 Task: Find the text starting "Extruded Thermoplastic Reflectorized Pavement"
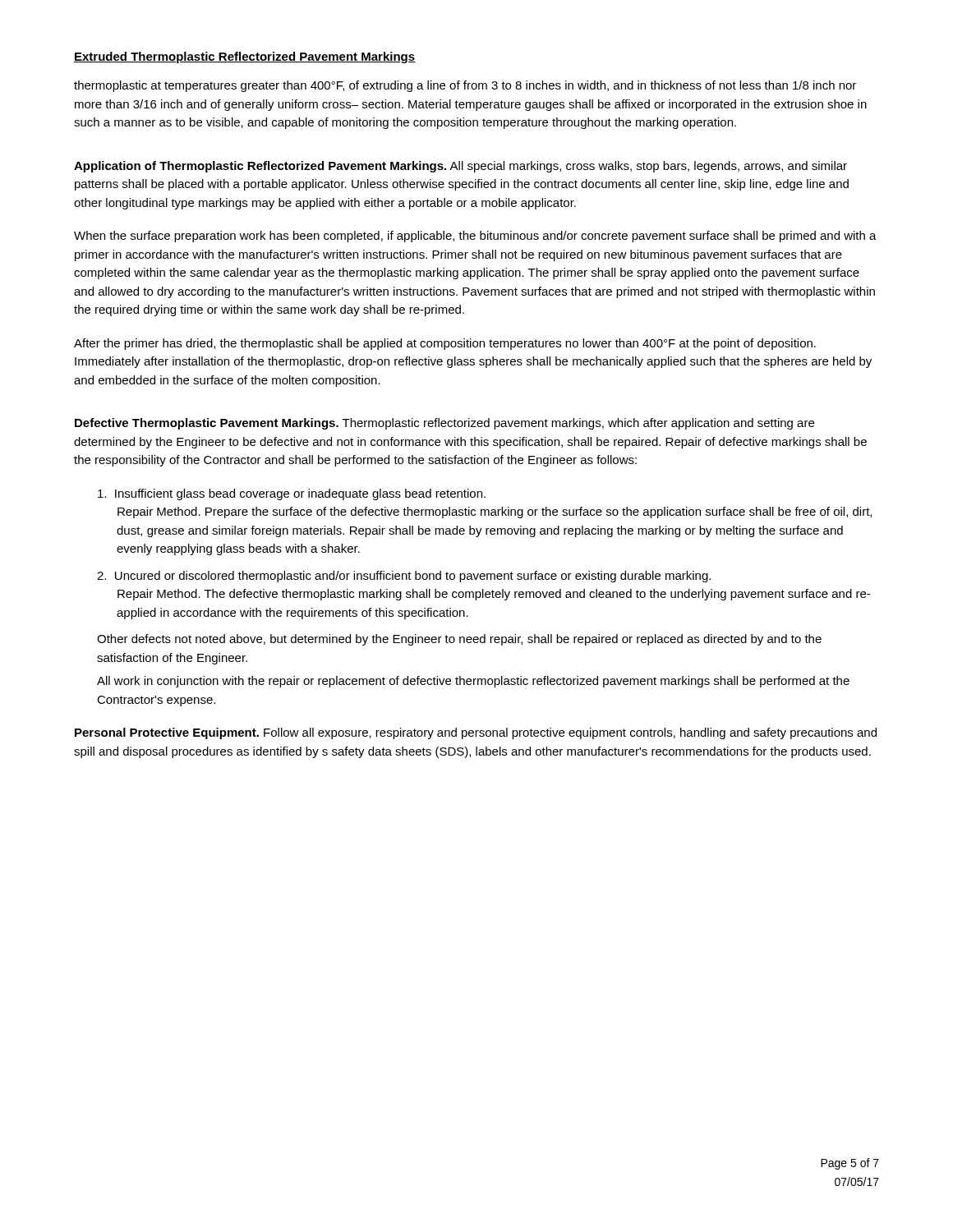point(244,56)
